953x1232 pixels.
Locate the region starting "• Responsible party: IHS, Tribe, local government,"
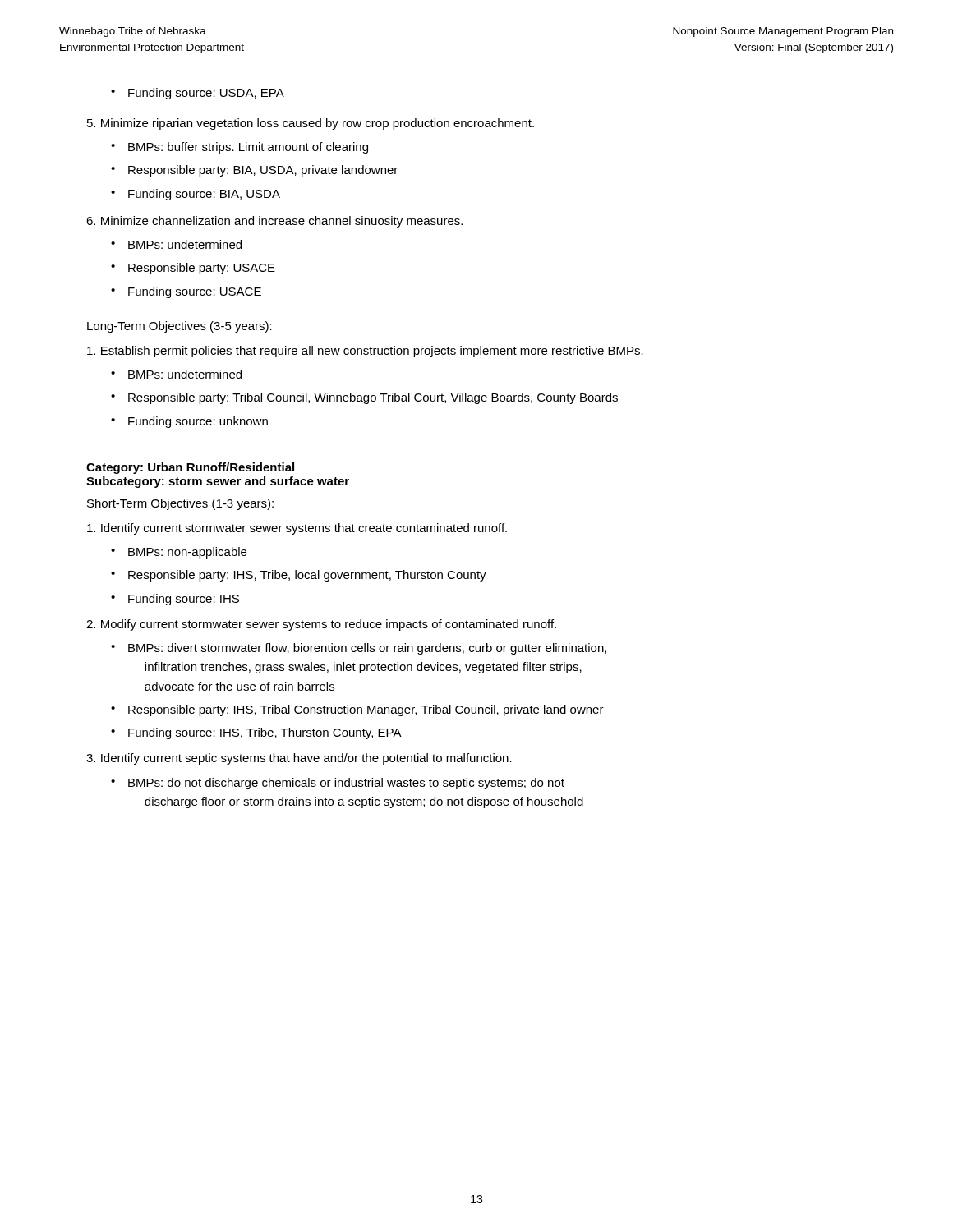click(x=489, y=575)
